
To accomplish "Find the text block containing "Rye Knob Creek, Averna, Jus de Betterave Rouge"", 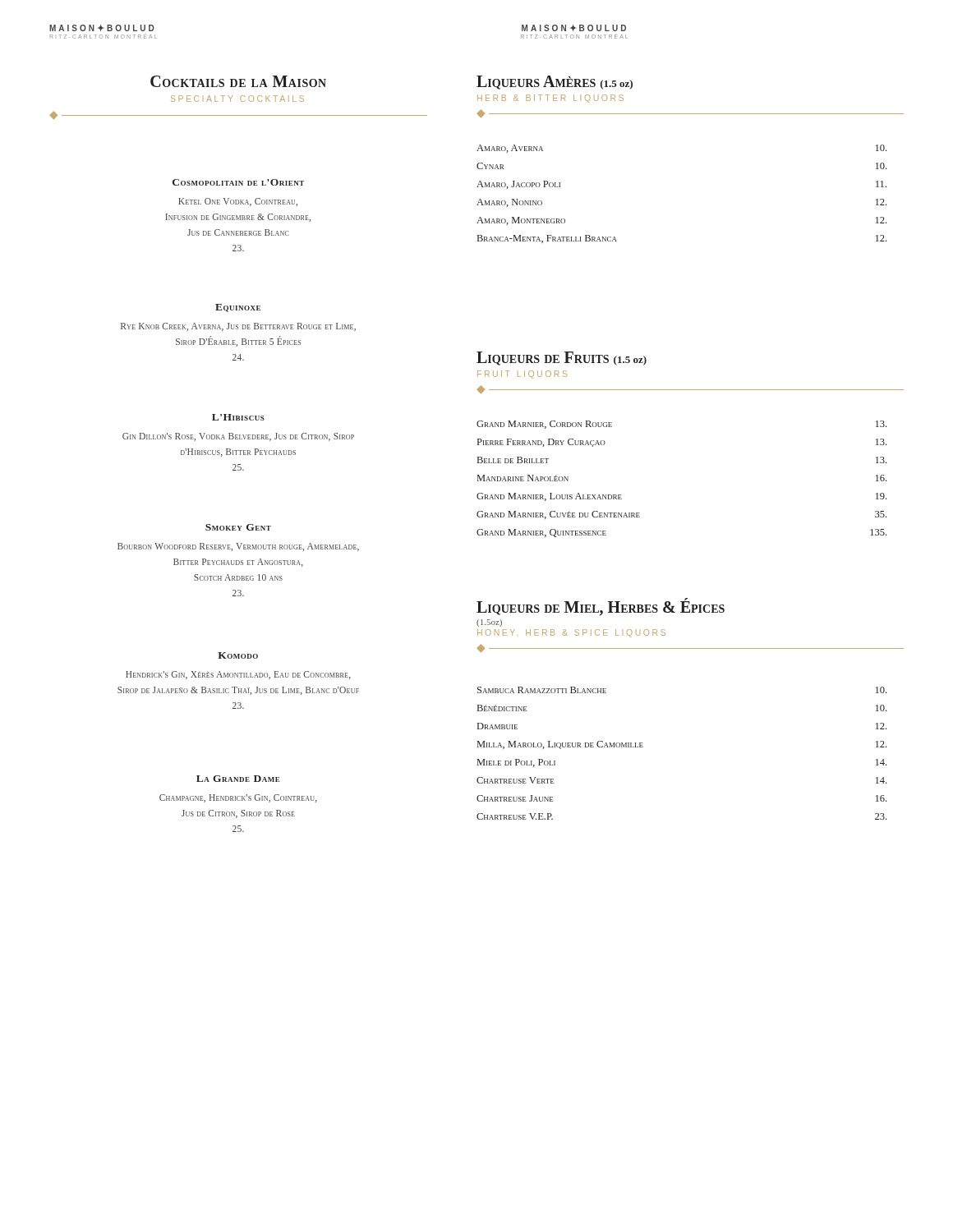I will [238, 342].
